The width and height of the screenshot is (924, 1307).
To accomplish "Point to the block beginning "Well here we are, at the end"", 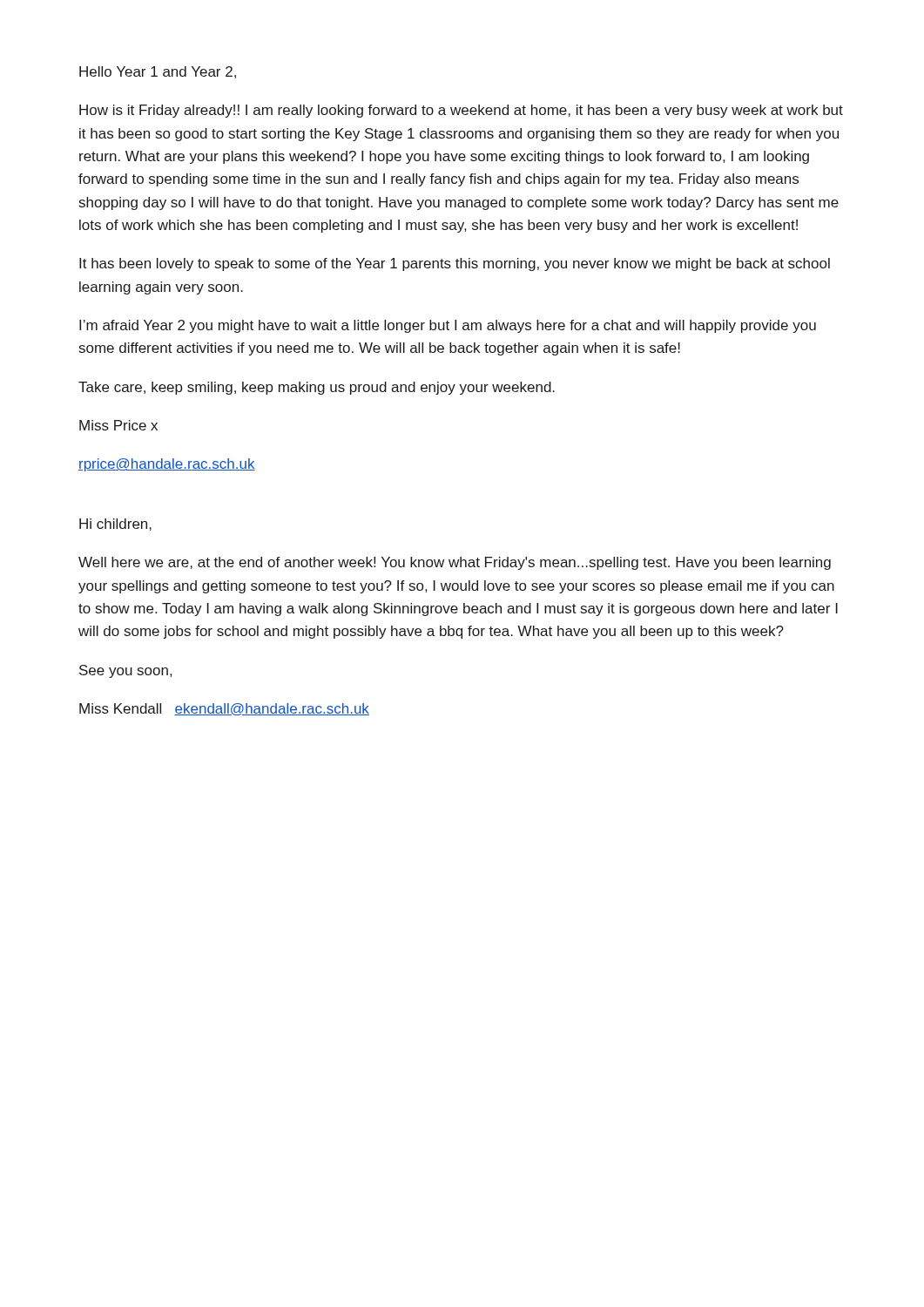I will 458,597.
